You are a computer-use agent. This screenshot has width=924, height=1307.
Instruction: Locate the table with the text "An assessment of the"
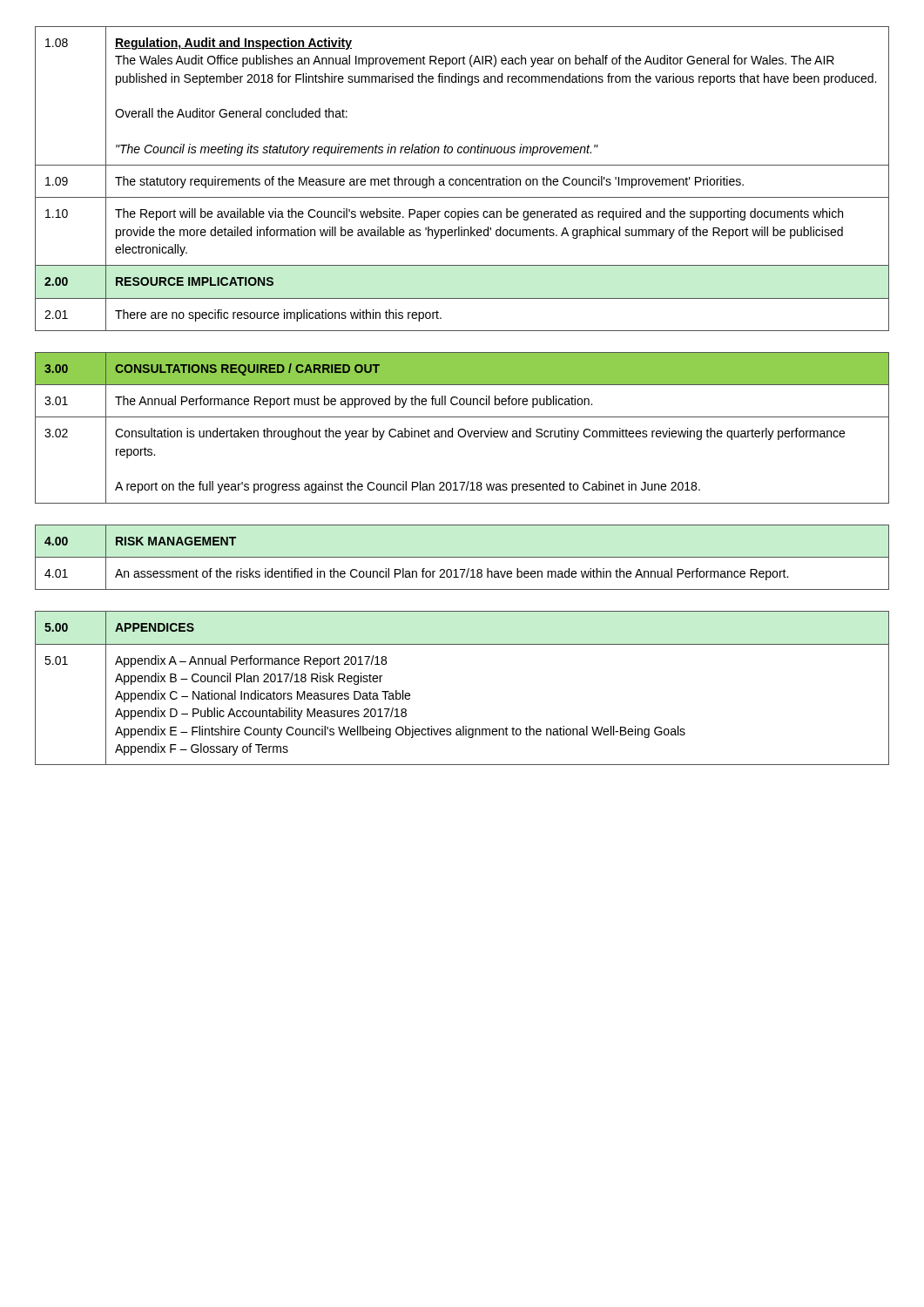click(462, 557)
